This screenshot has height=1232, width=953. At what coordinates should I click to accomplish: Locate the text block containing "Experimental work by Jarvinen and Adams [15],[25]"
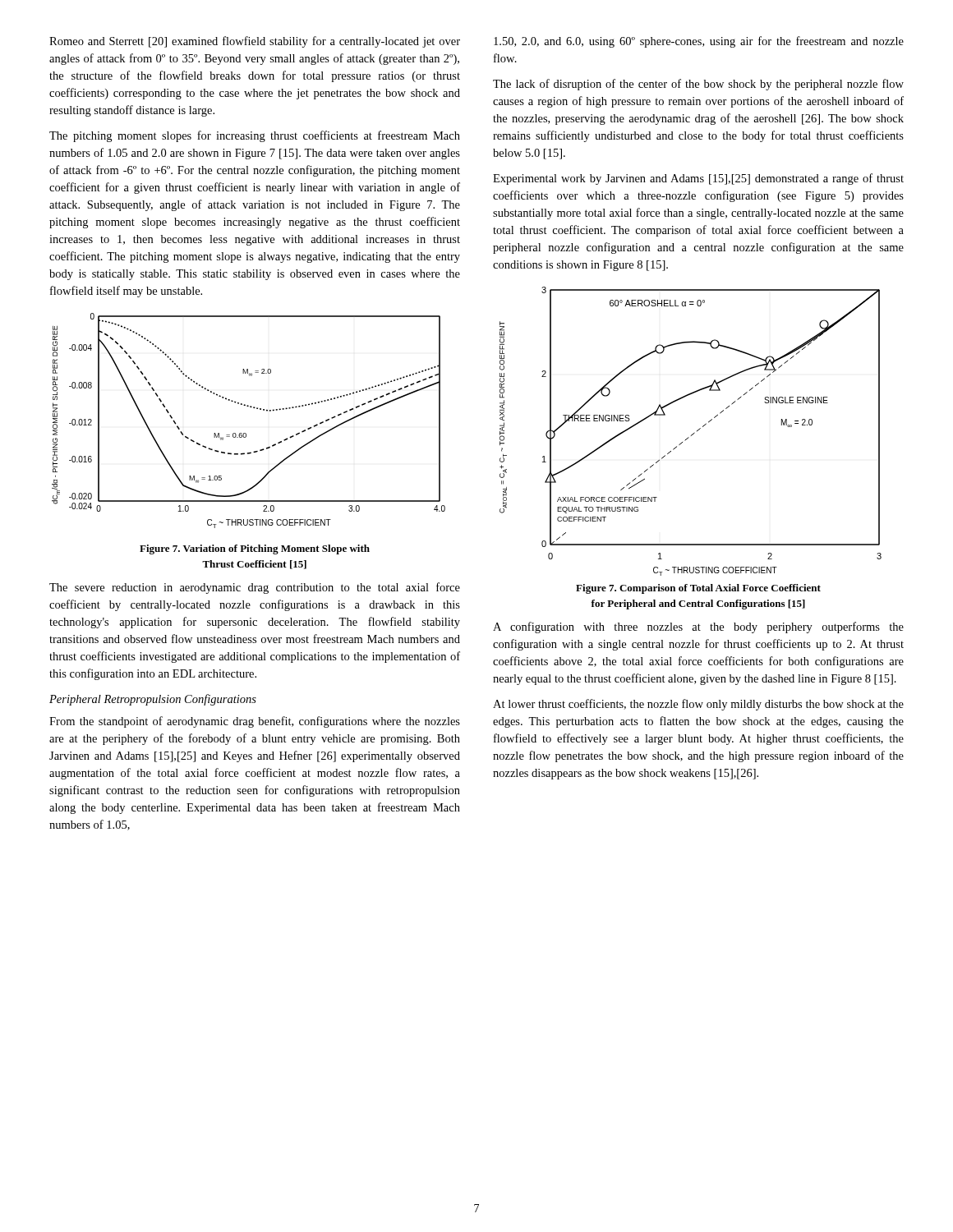(698, 222)
